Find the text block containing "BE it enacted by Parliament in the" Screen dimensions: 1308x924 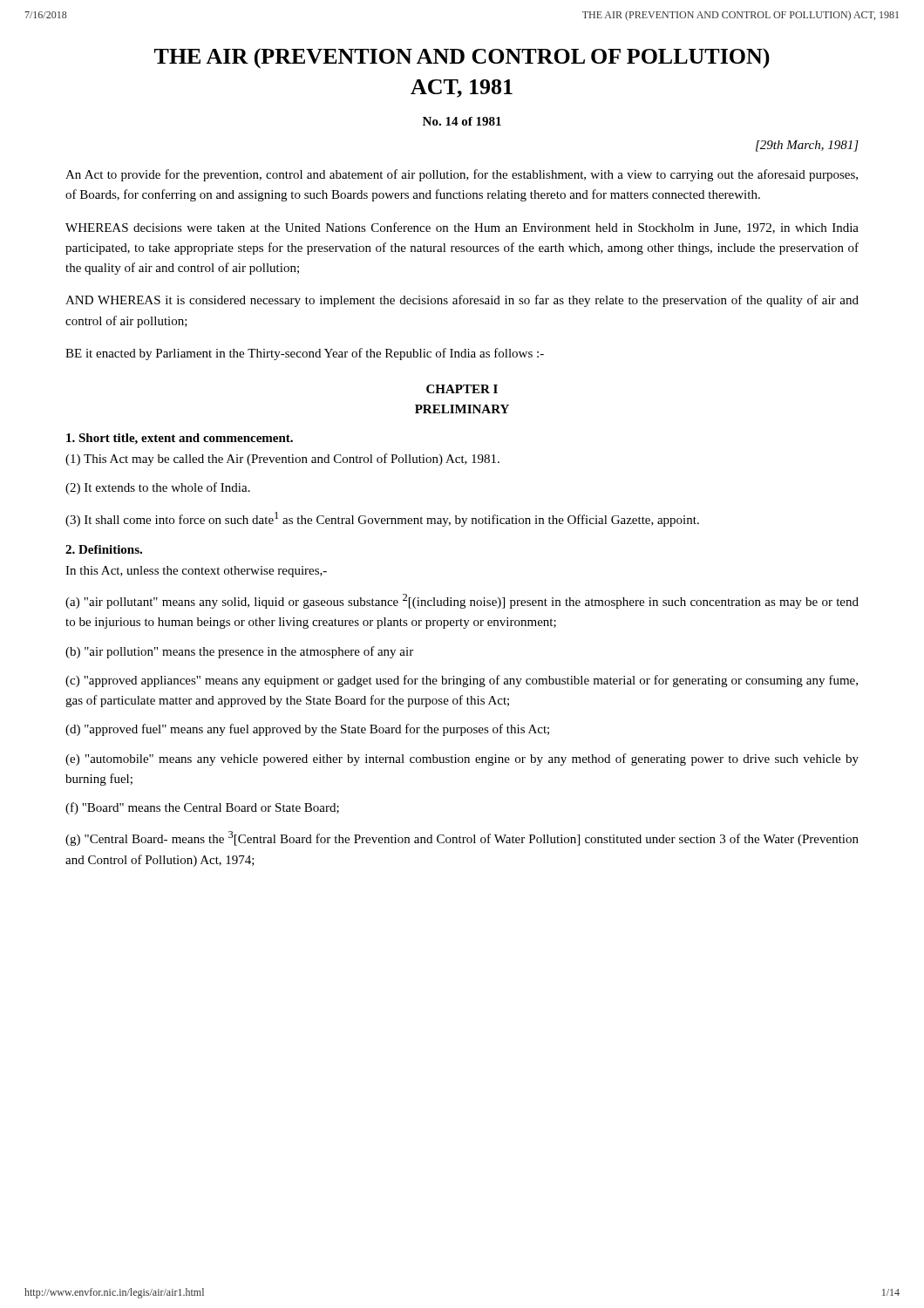coord(462,354)
